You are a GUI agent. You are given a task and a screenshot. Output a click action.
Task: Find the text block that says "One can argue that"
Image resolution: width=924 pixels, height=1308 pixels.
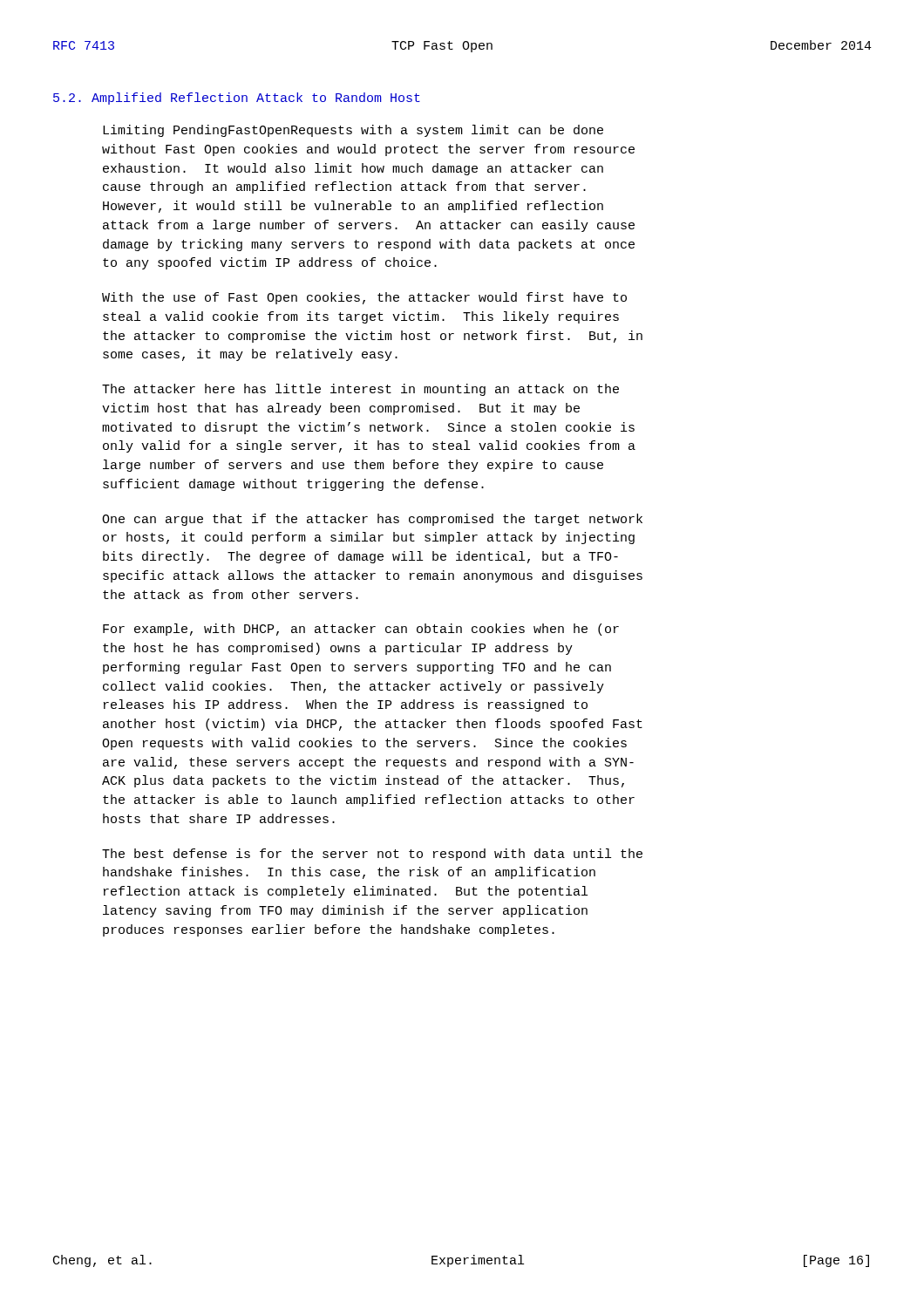pos(361,558)
